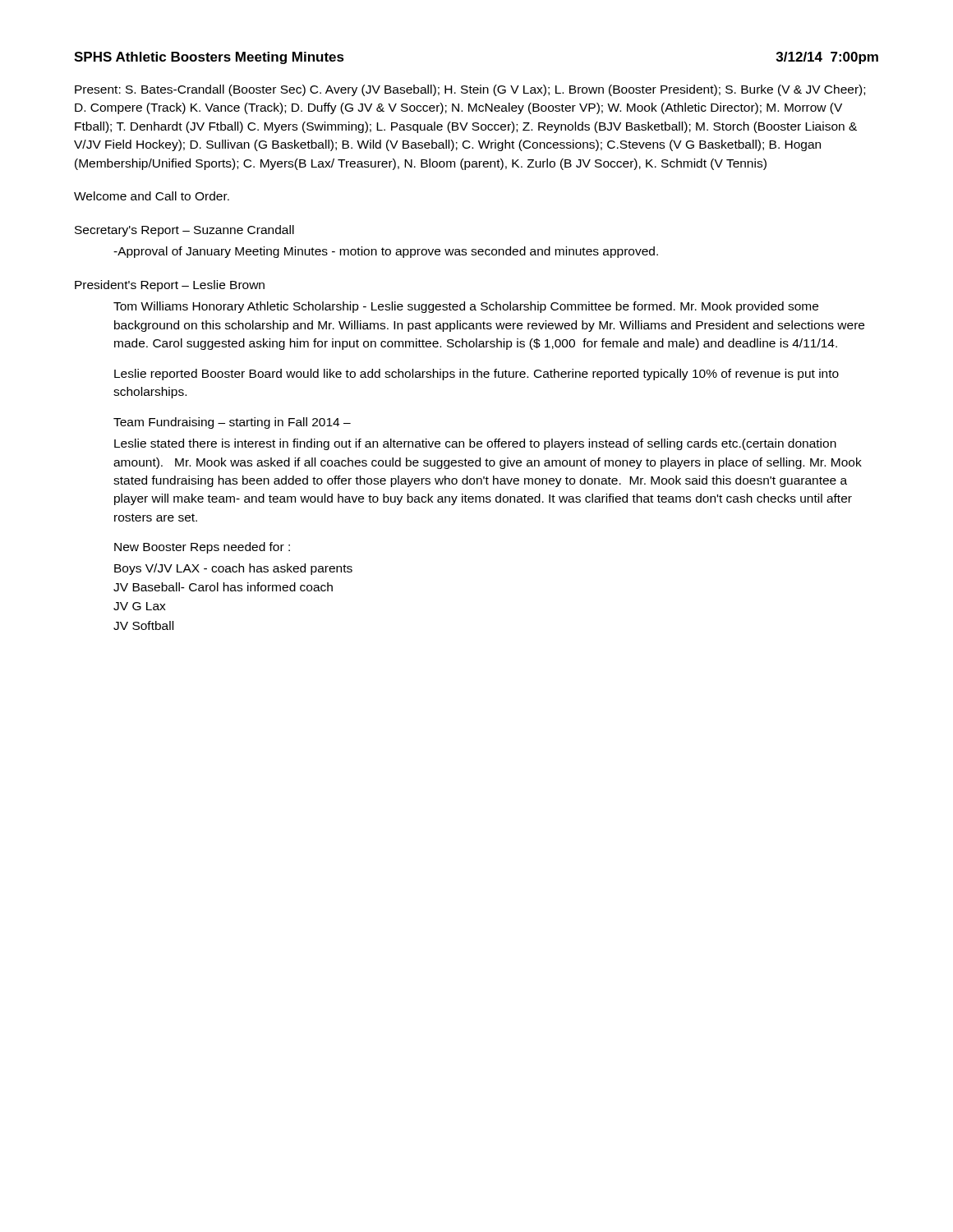953x1232 pixels.
Task: Click on the block starting "Tom Williams Honorary Athletic Scholarship - Leslie suggested"
Action: click(489, 325)
